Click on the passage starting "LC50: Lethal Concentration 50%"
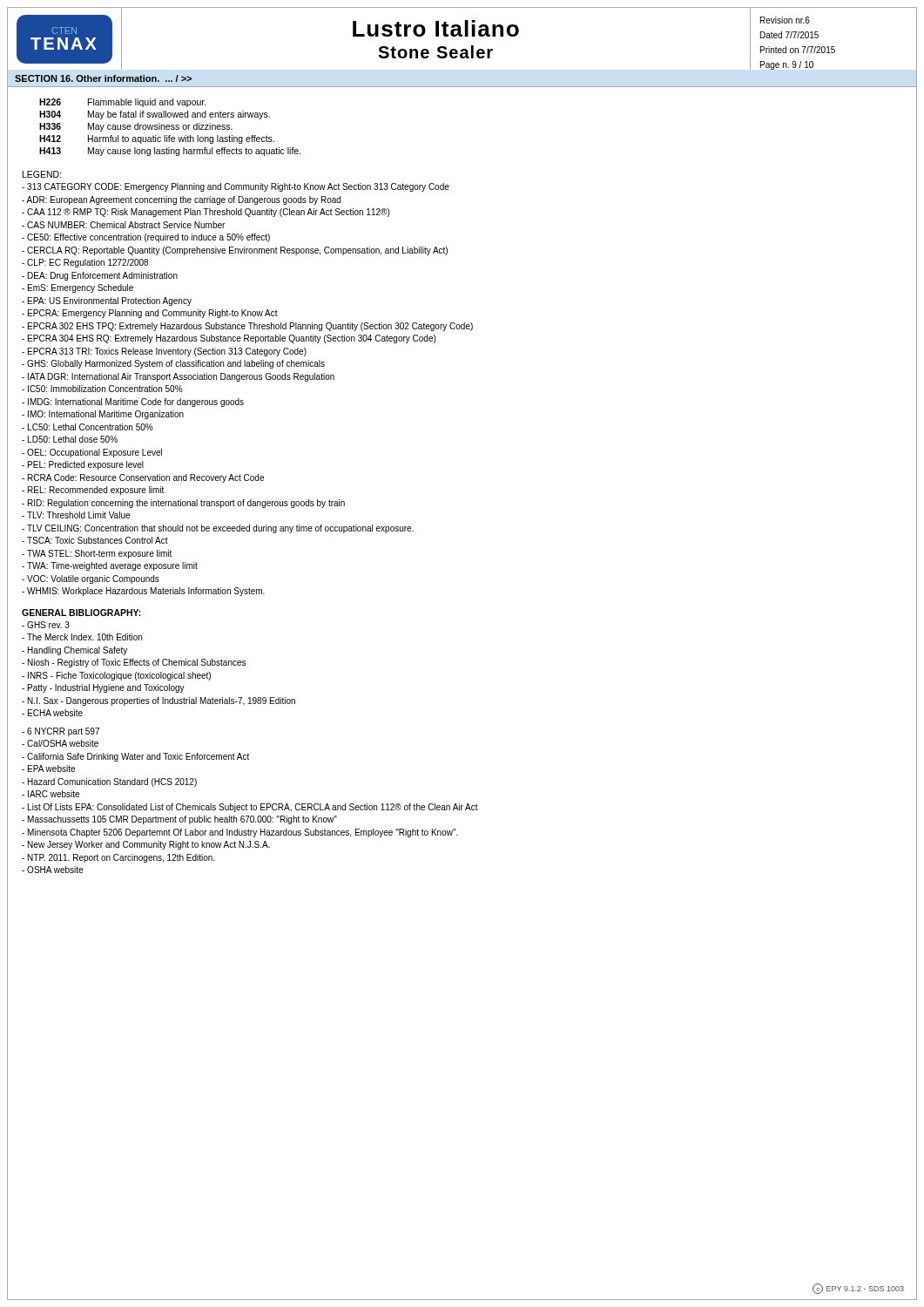This screenshot has width=924, height=1307. (x=87, y=427)
